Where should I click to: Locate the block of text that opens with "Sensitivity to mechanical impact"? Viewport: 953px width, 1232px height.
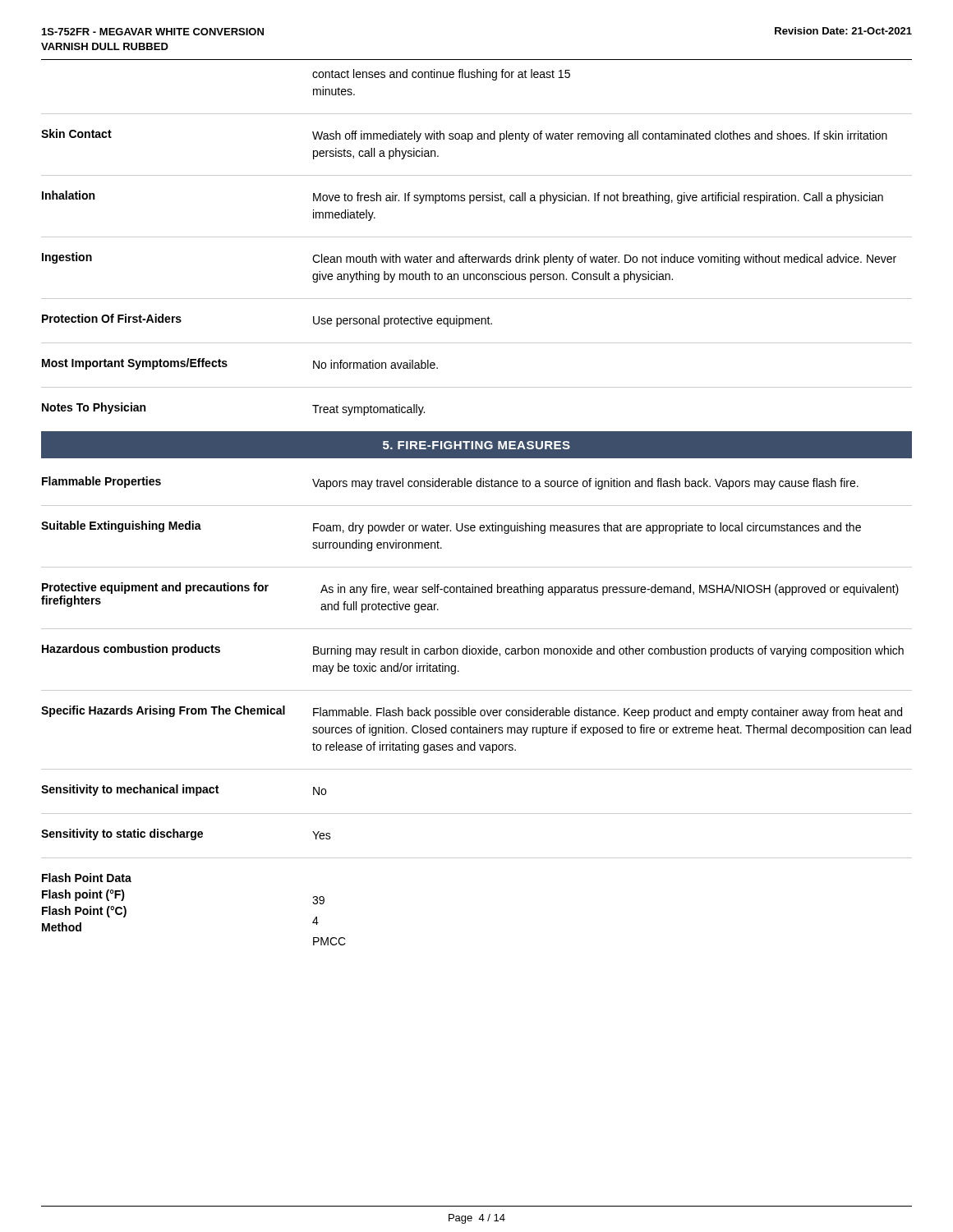tap(184, 790)
